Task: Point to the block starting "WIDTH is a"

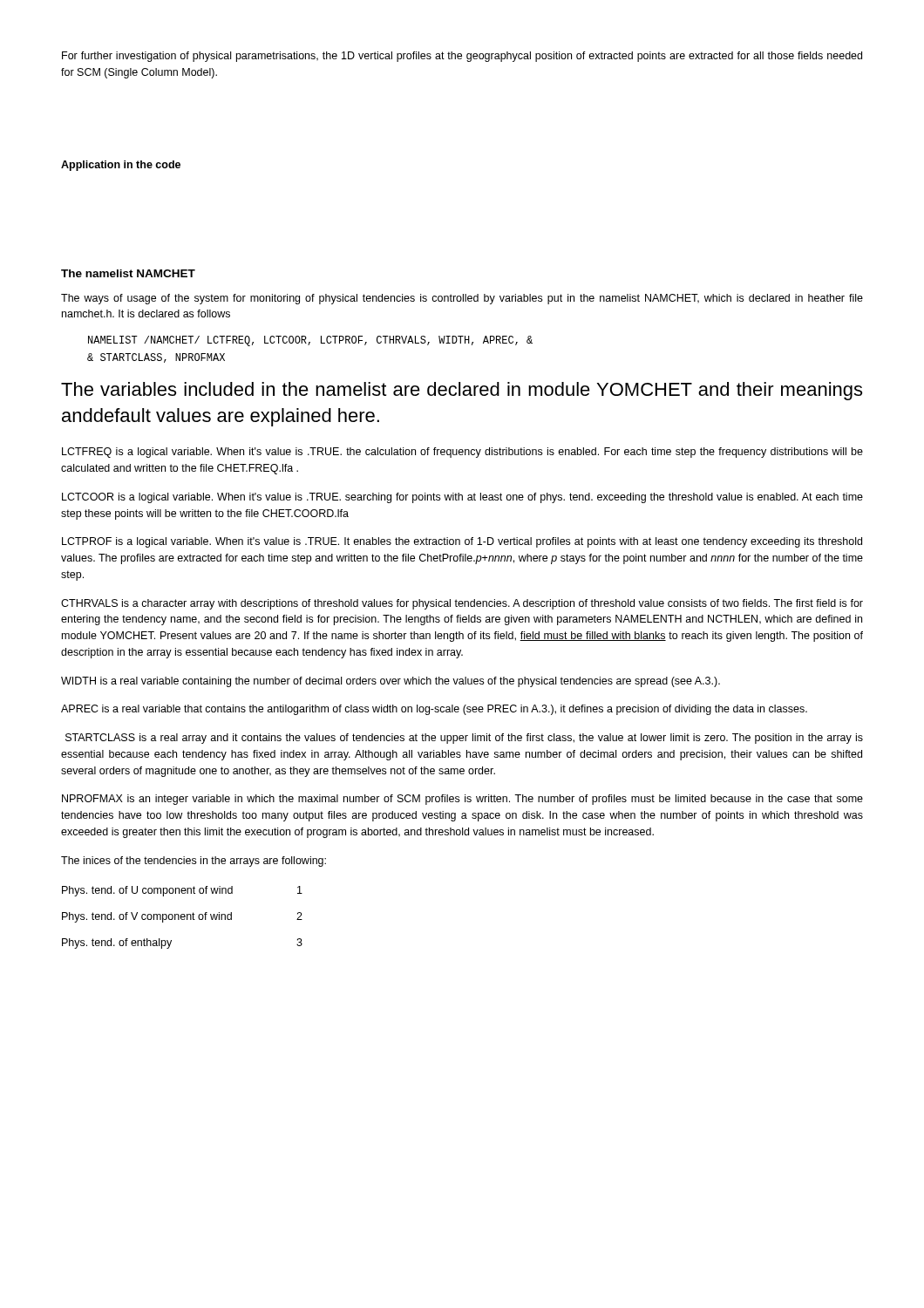Action: coord(391,681)
